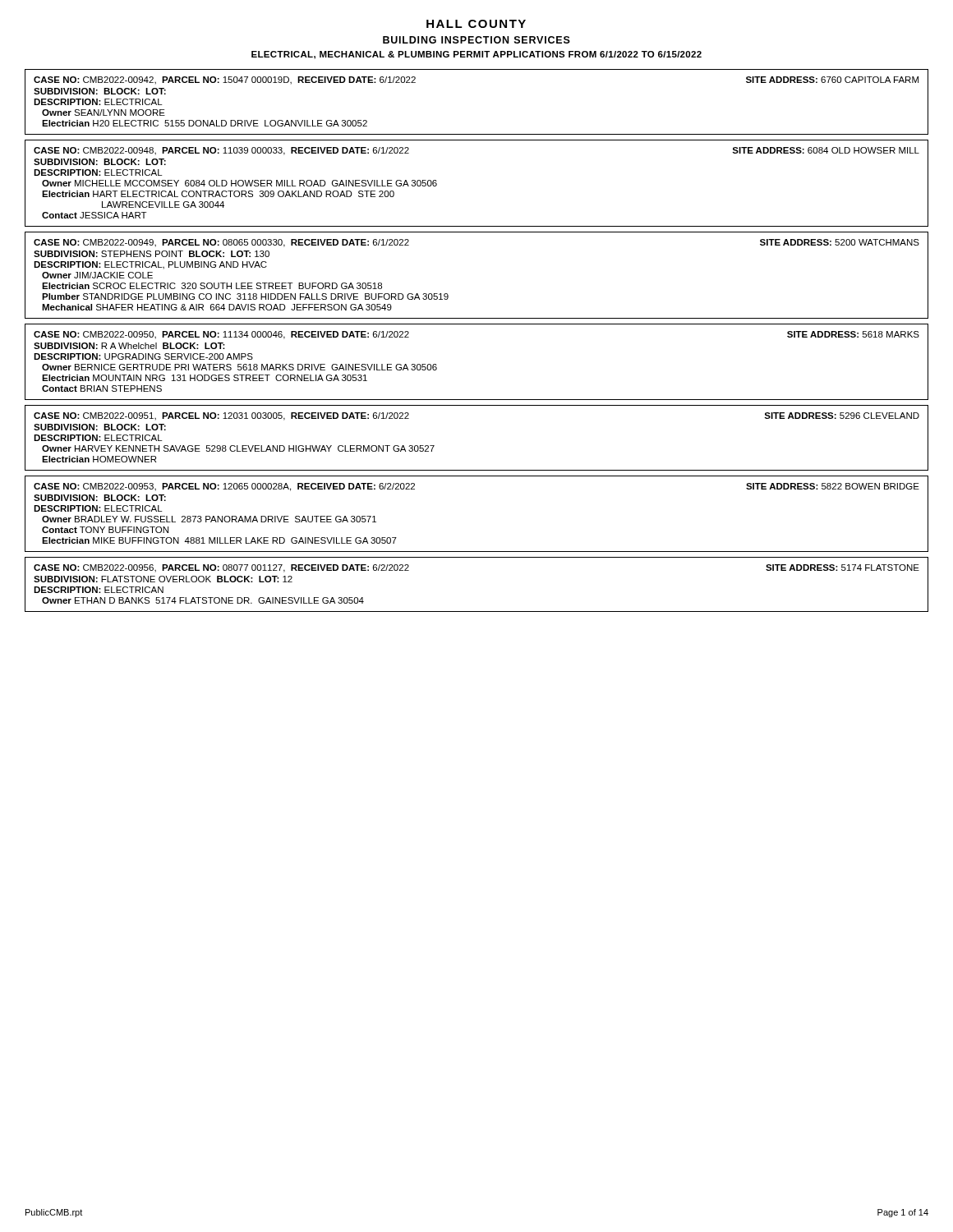Locate the section header with the text "ELECTRICAL, MECHANICAL & PLUMBING"
Image resolution: width=953 pixels, height=1232 pixels.
pyautogui.click(x=476, y=54)
